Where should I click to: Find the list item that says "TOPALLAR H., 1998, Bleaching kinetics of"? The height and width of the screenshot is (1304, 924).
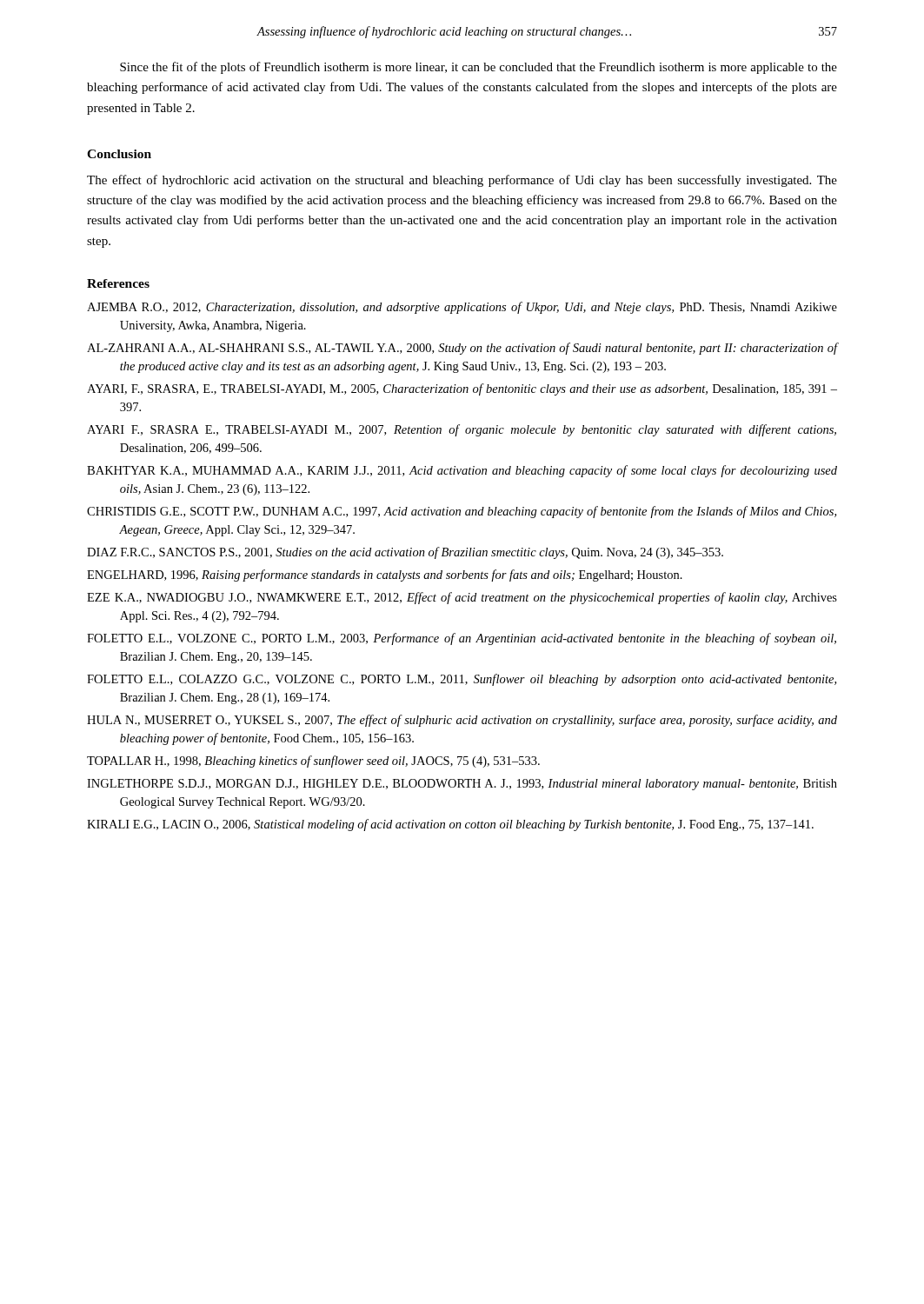click(x=314, y=761)
